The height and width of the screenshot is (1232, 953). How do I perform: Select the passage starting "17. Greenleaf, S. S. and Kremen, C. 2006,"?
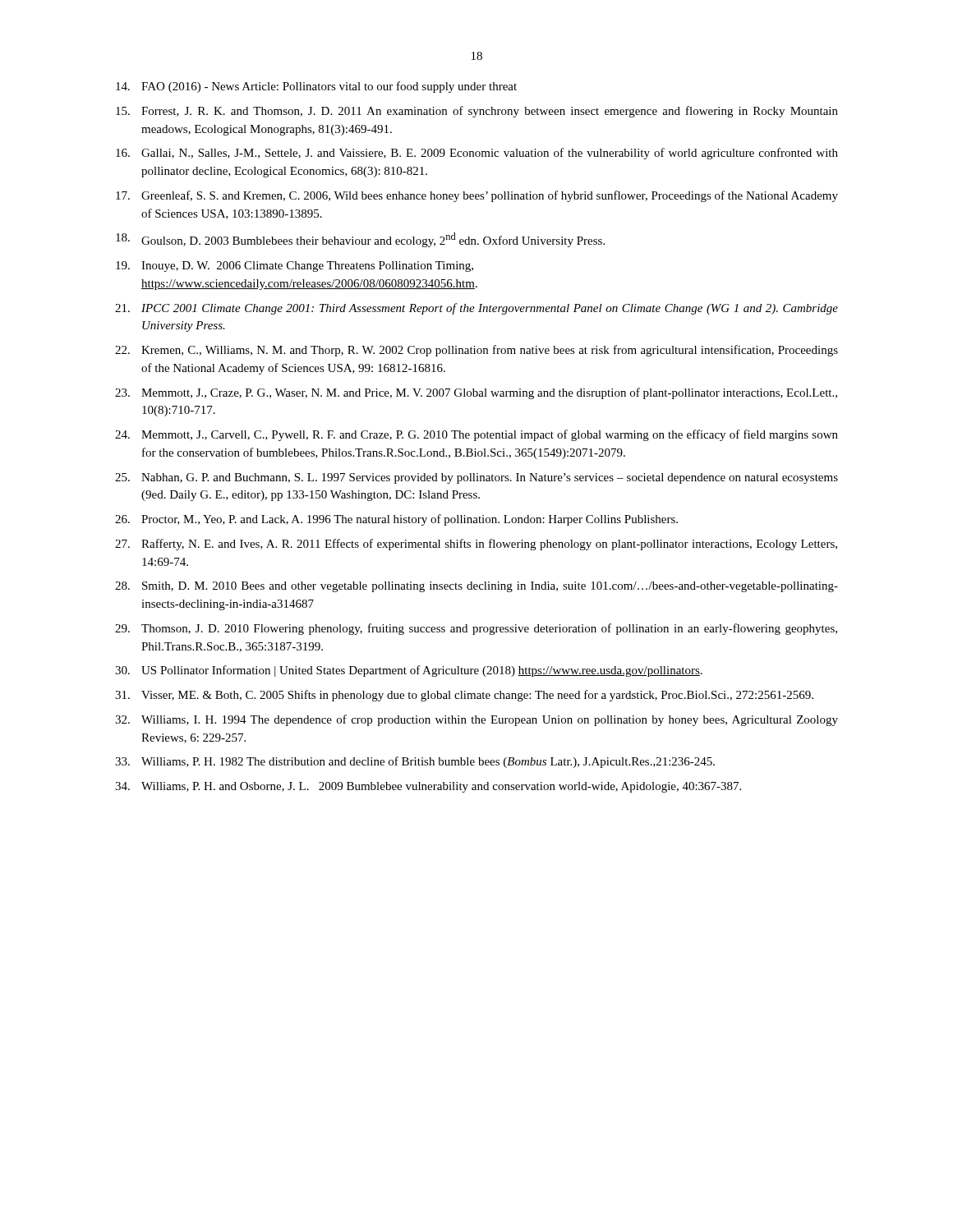click(476, 205)
